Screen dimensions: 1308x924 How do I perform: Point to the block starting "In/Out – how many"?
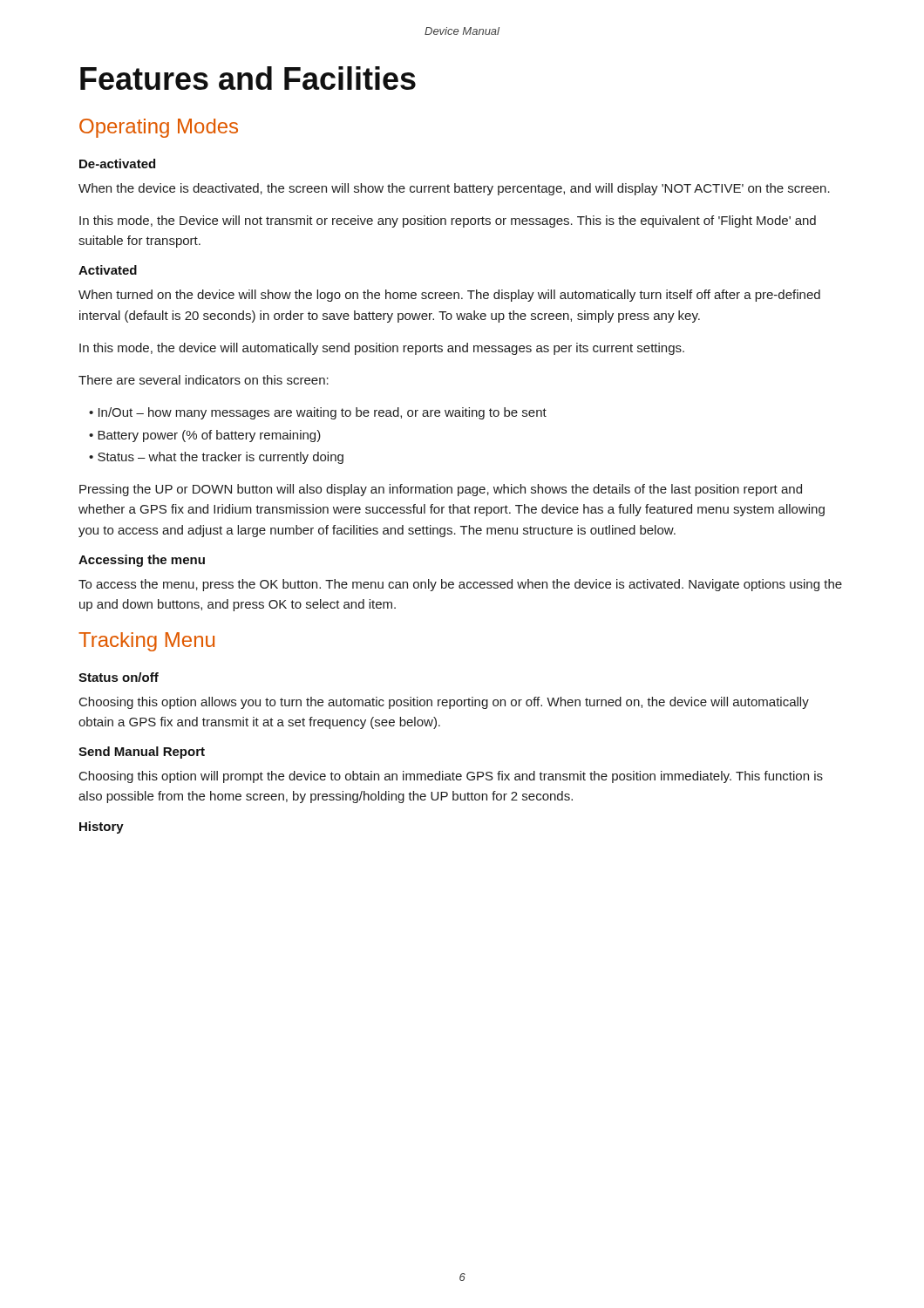[322, 412]
